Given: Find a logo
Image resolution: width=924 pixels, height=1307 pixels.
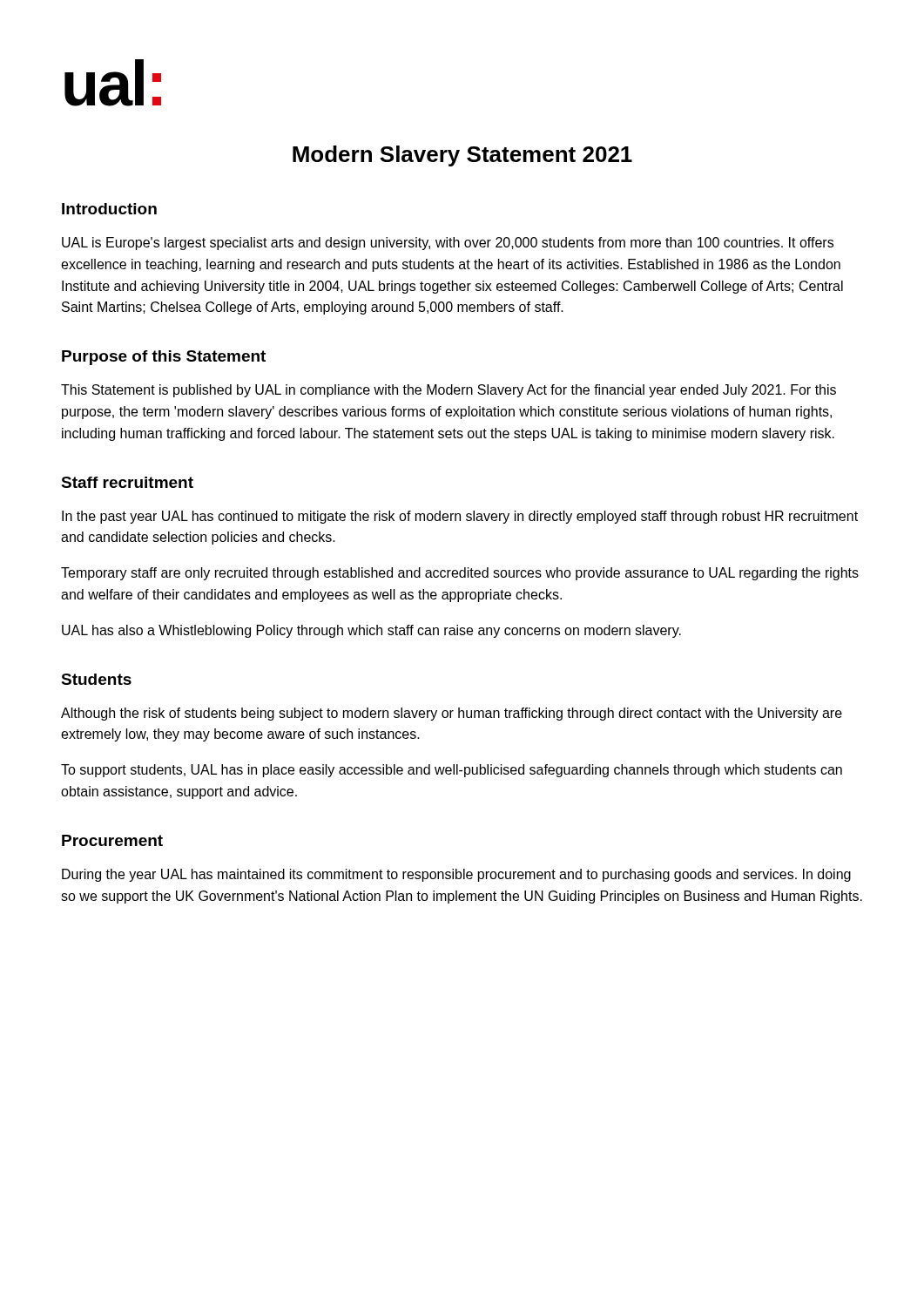Looking at the screenshot, I should 462,84.
